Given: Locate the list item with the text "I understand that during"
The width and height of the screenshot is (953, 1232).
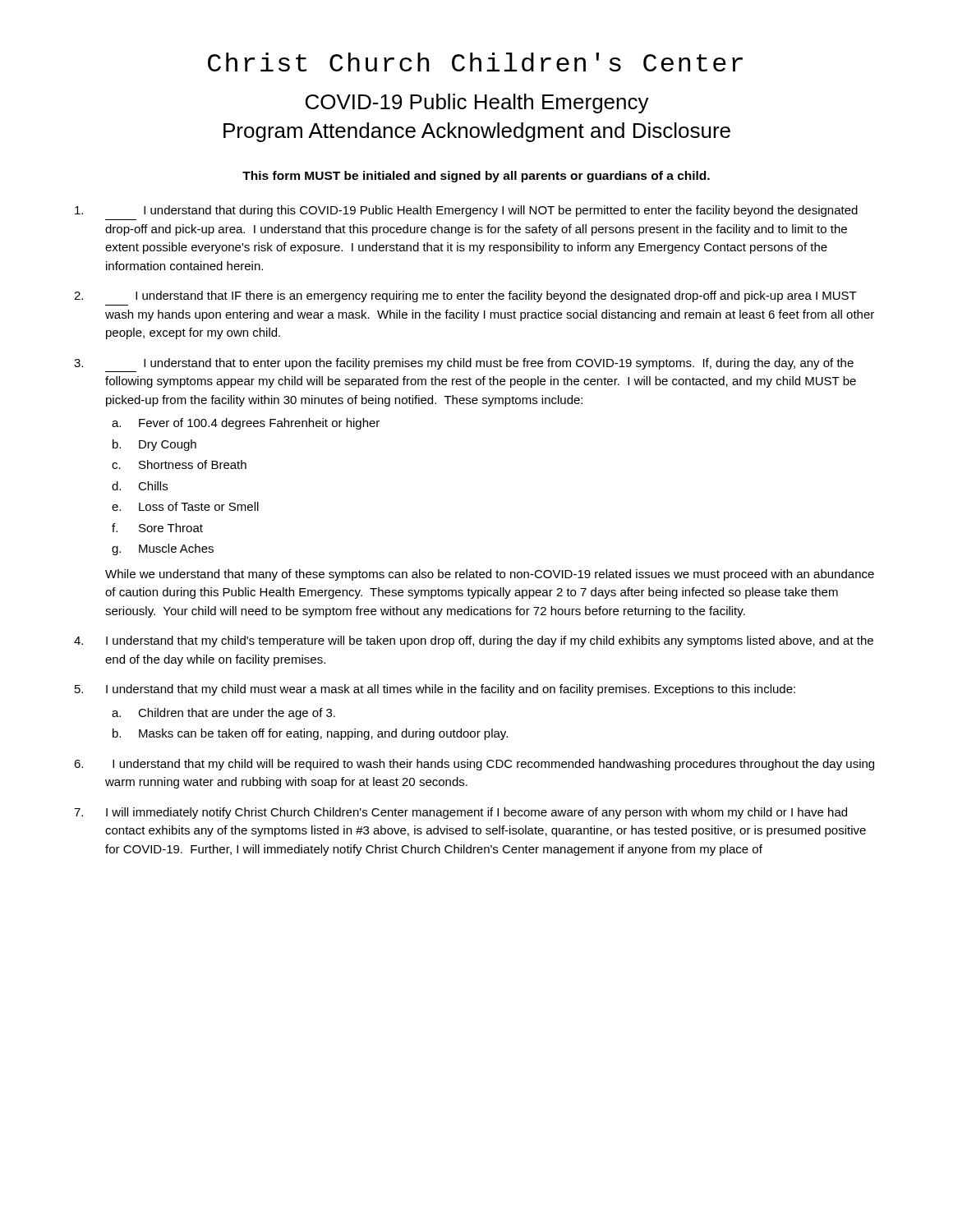Looking at the screenshot, I should [x=482, y=238].
